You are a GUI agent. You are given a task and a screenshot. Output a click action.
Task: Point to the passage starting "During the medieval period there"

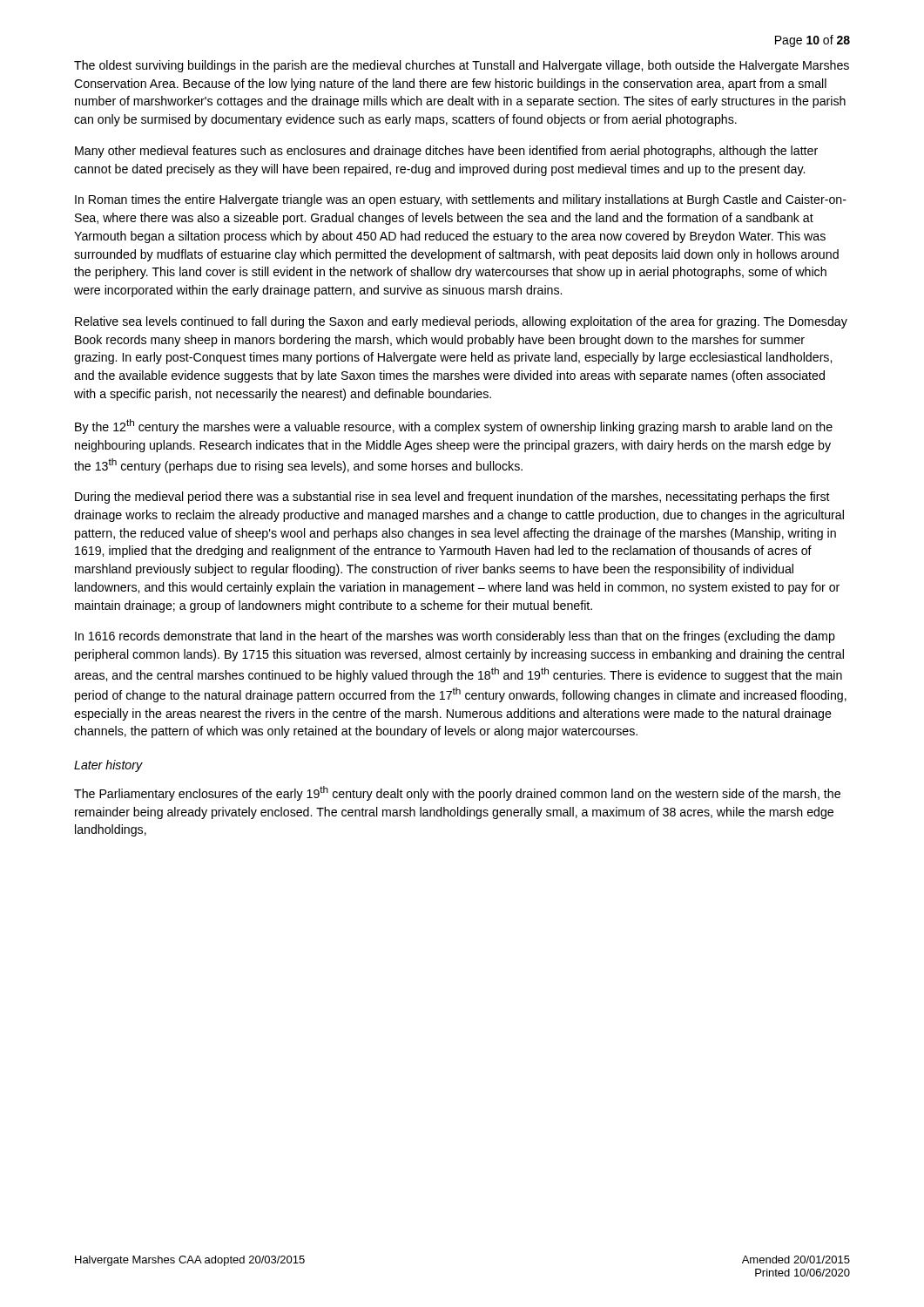pos(459,551)
